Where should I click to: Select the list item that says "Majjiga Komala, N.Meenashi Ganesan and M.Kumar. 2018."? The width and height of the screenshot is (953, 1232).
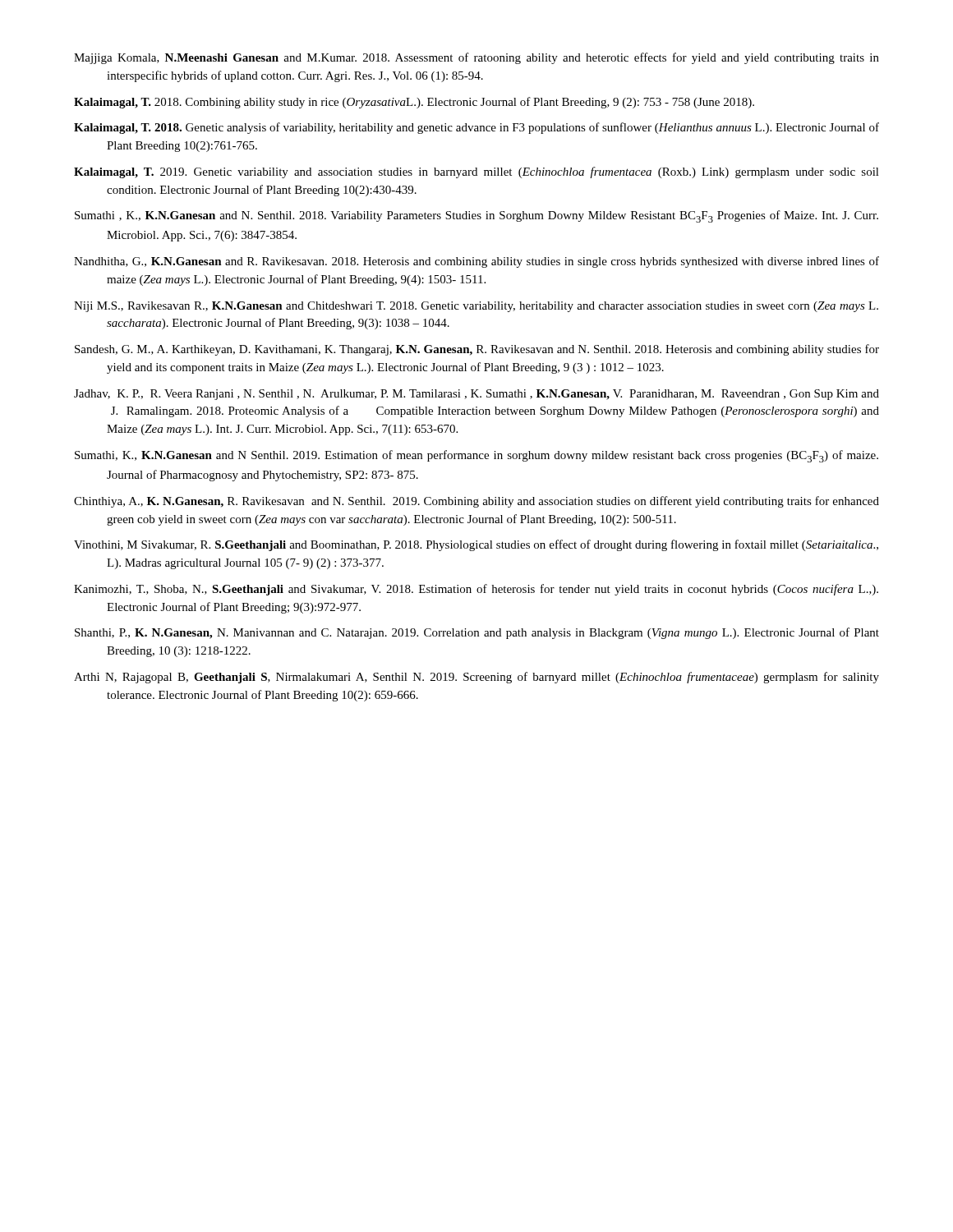click(476, 66)
